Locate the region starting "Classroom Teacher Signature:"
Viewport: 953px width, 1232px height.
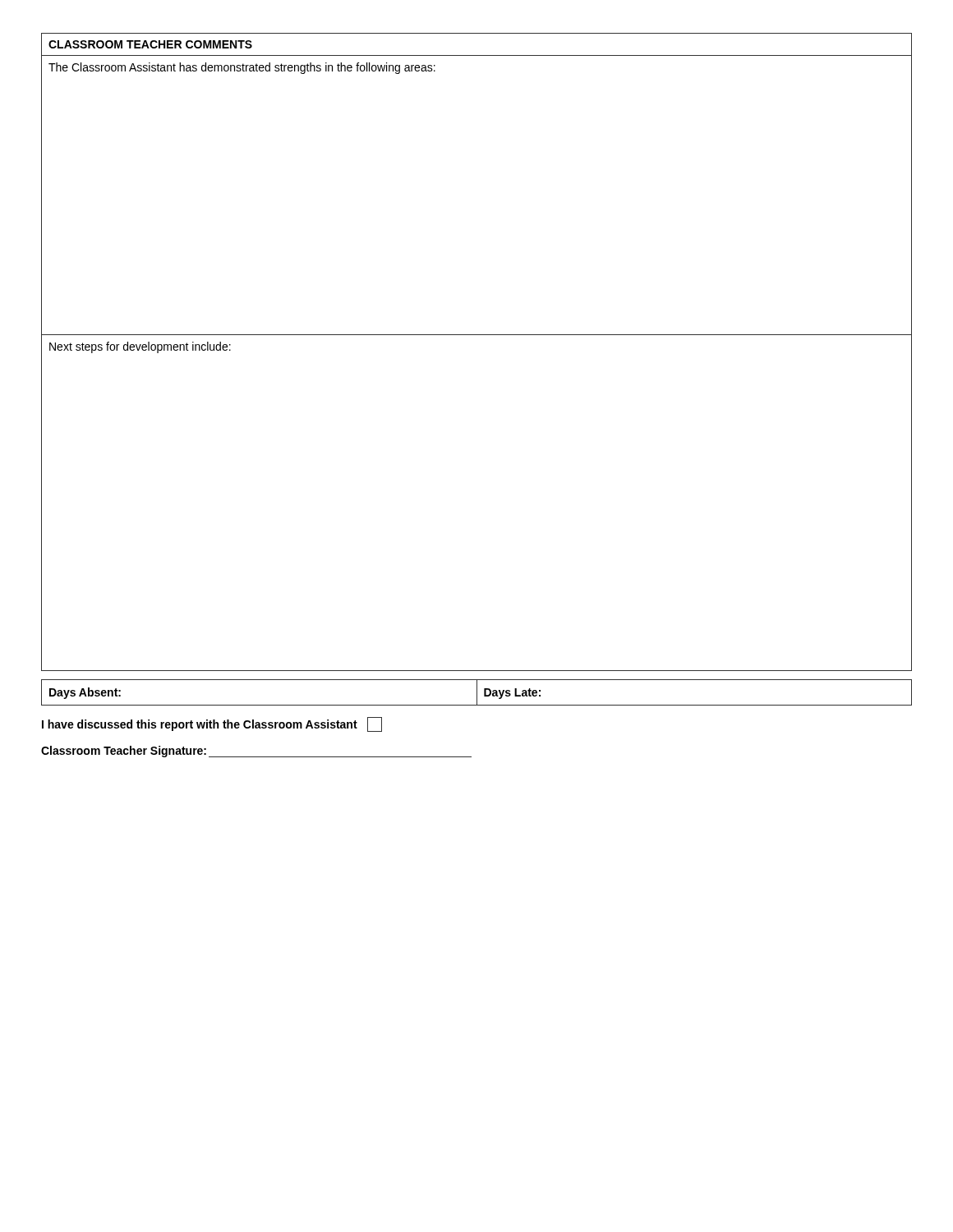[256, 750]
